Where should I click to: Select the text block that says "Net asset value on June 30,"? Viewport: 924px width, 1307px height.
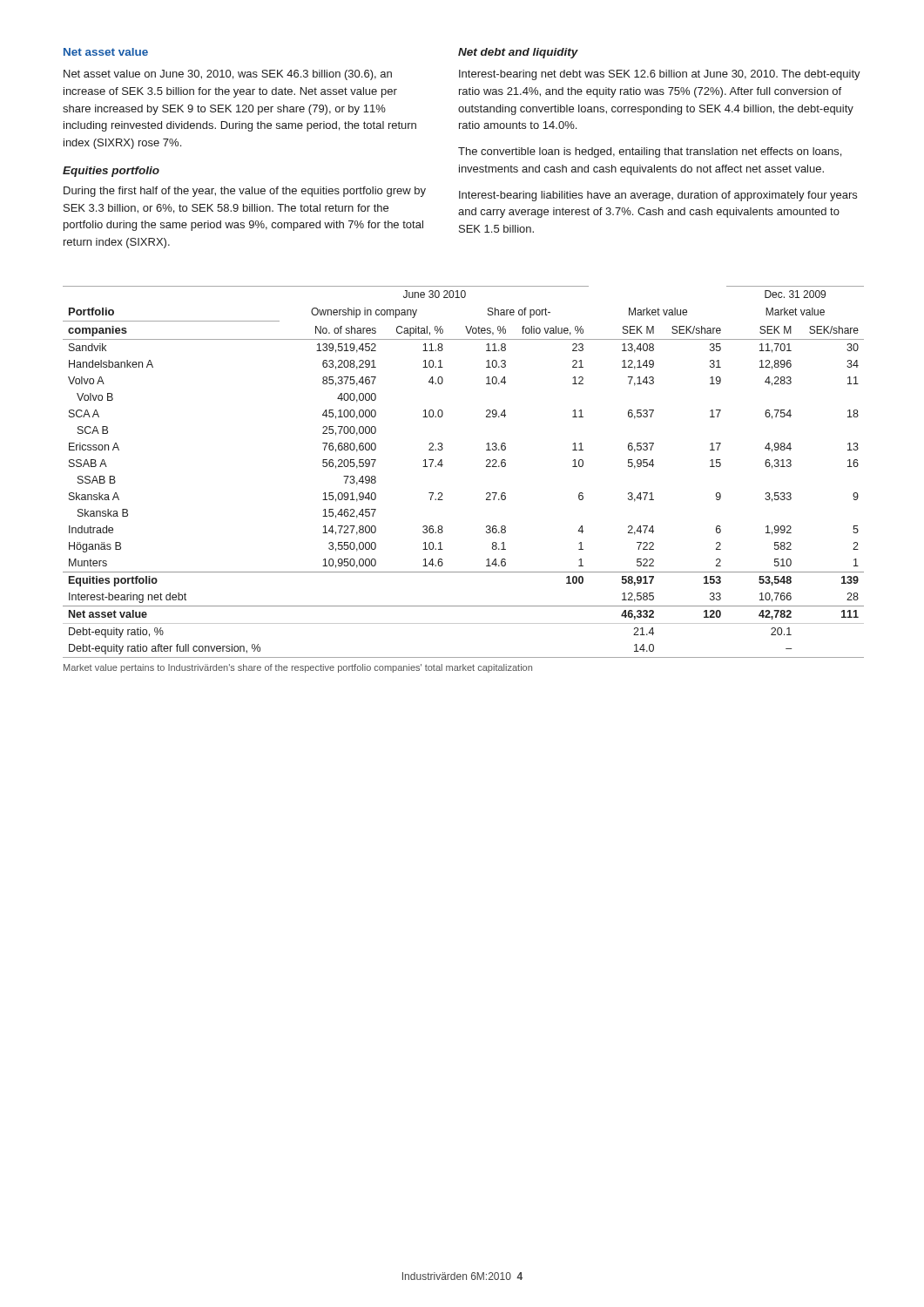[x=240, y=108]
